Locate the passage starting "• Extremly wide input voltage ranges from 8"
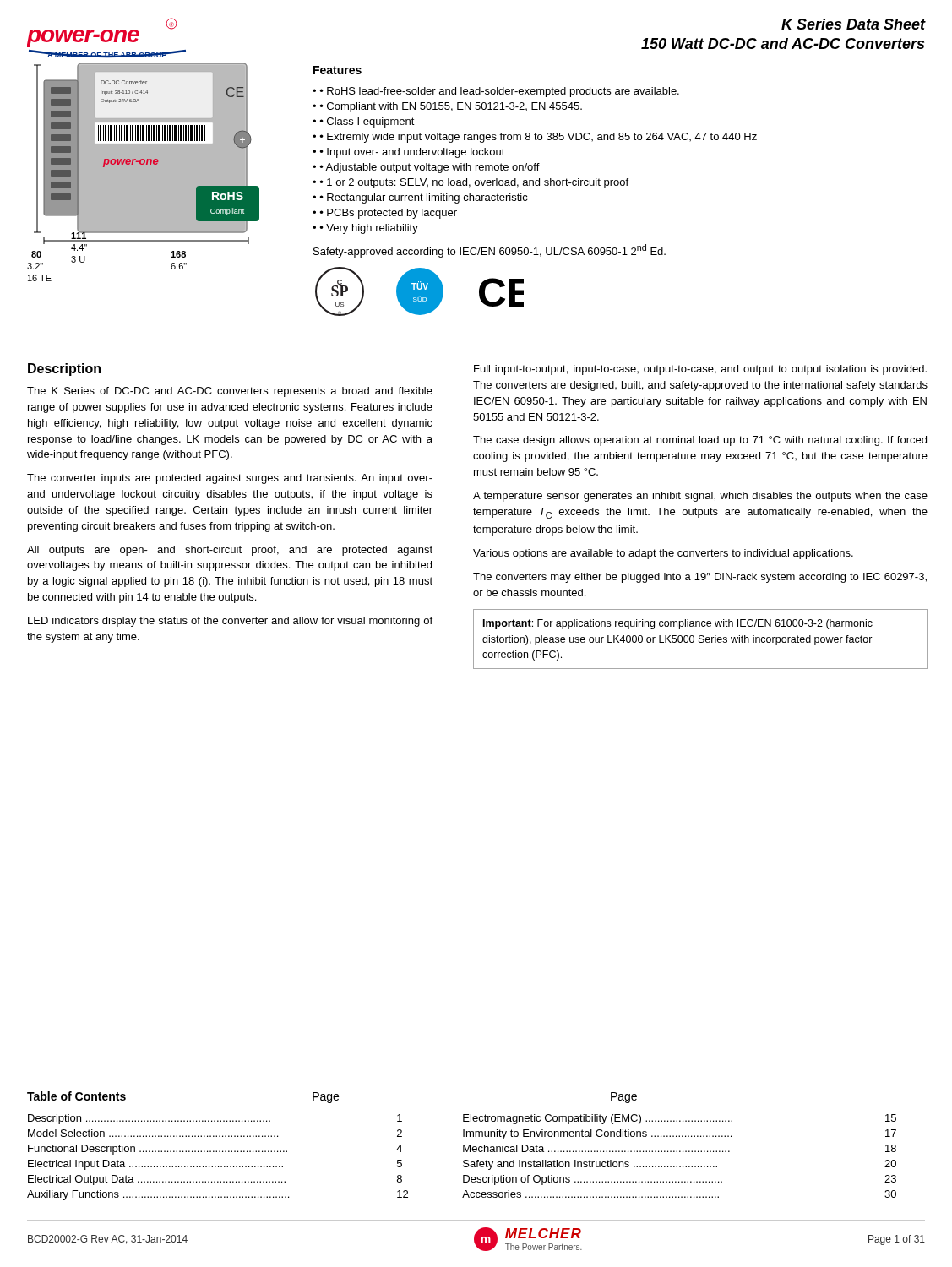This screenshot has height=1267, width=952. pos(538,136)
